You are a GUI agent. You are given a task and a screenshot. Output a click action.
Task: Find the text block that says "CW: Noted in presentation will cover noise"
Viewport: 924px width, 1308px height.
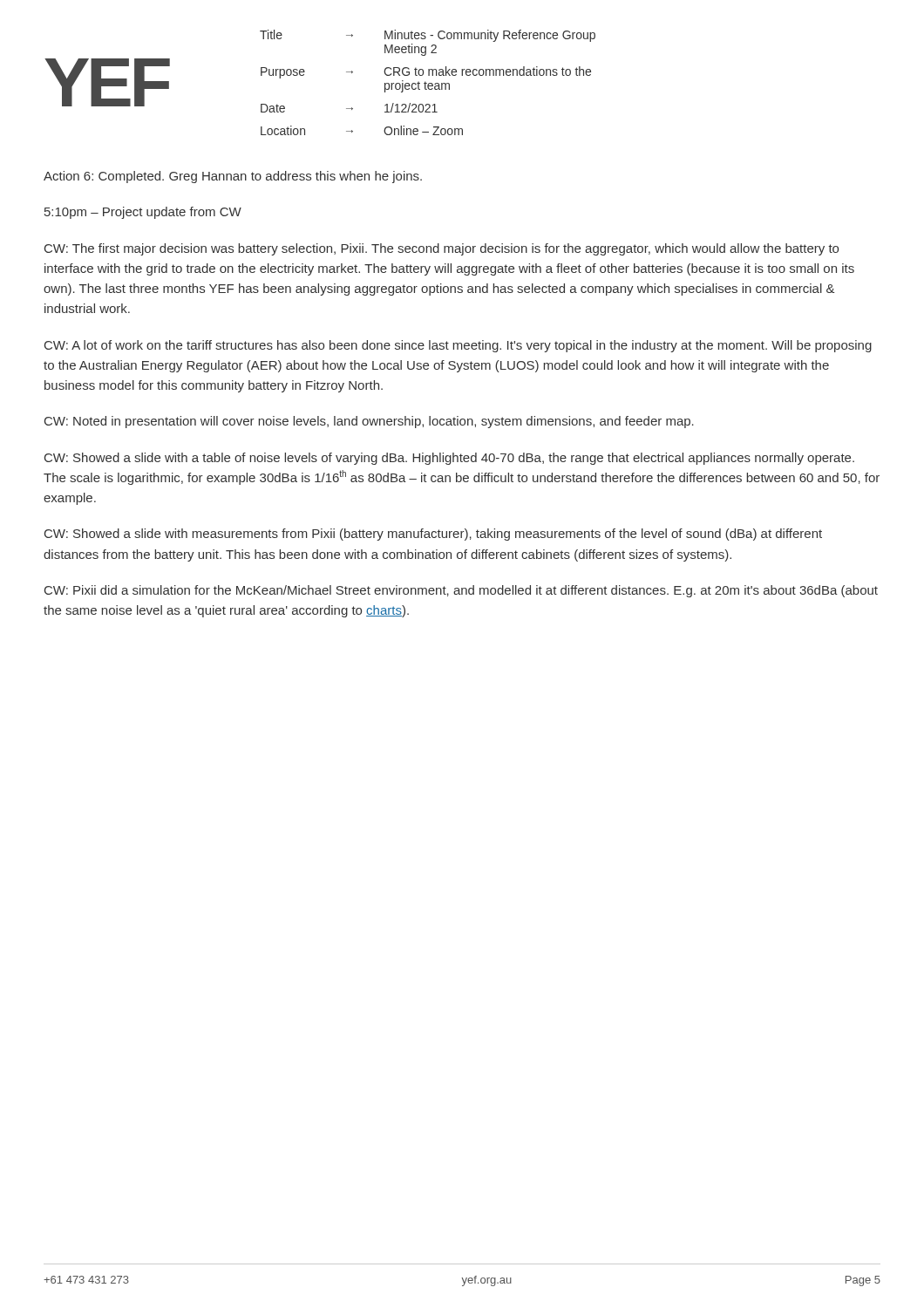click(462, 421)
